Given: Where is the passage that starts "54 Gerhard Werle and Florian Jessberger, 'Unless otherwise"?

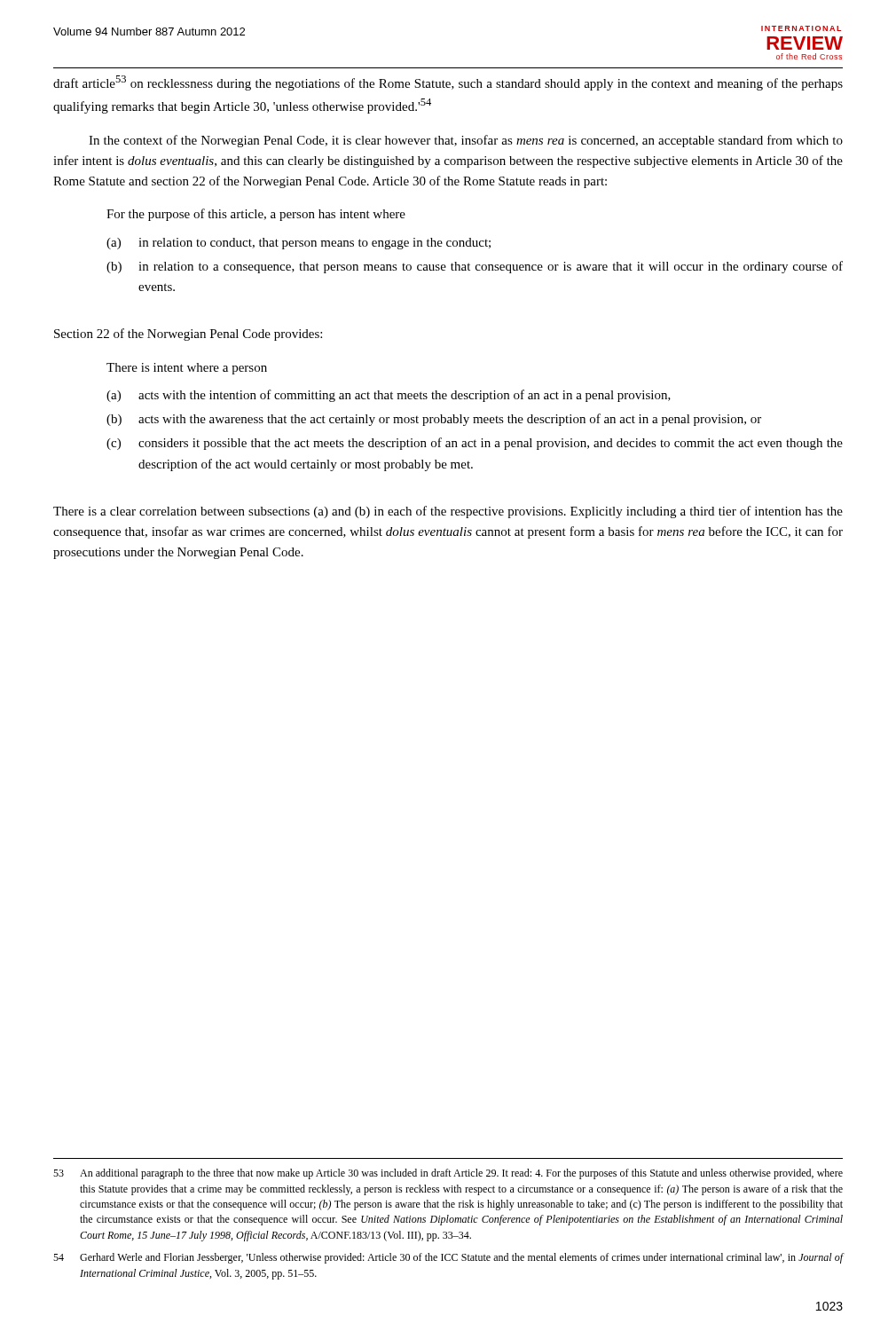Looking at the screenshot, I should pyautogui.click(x=448, y=1266).
